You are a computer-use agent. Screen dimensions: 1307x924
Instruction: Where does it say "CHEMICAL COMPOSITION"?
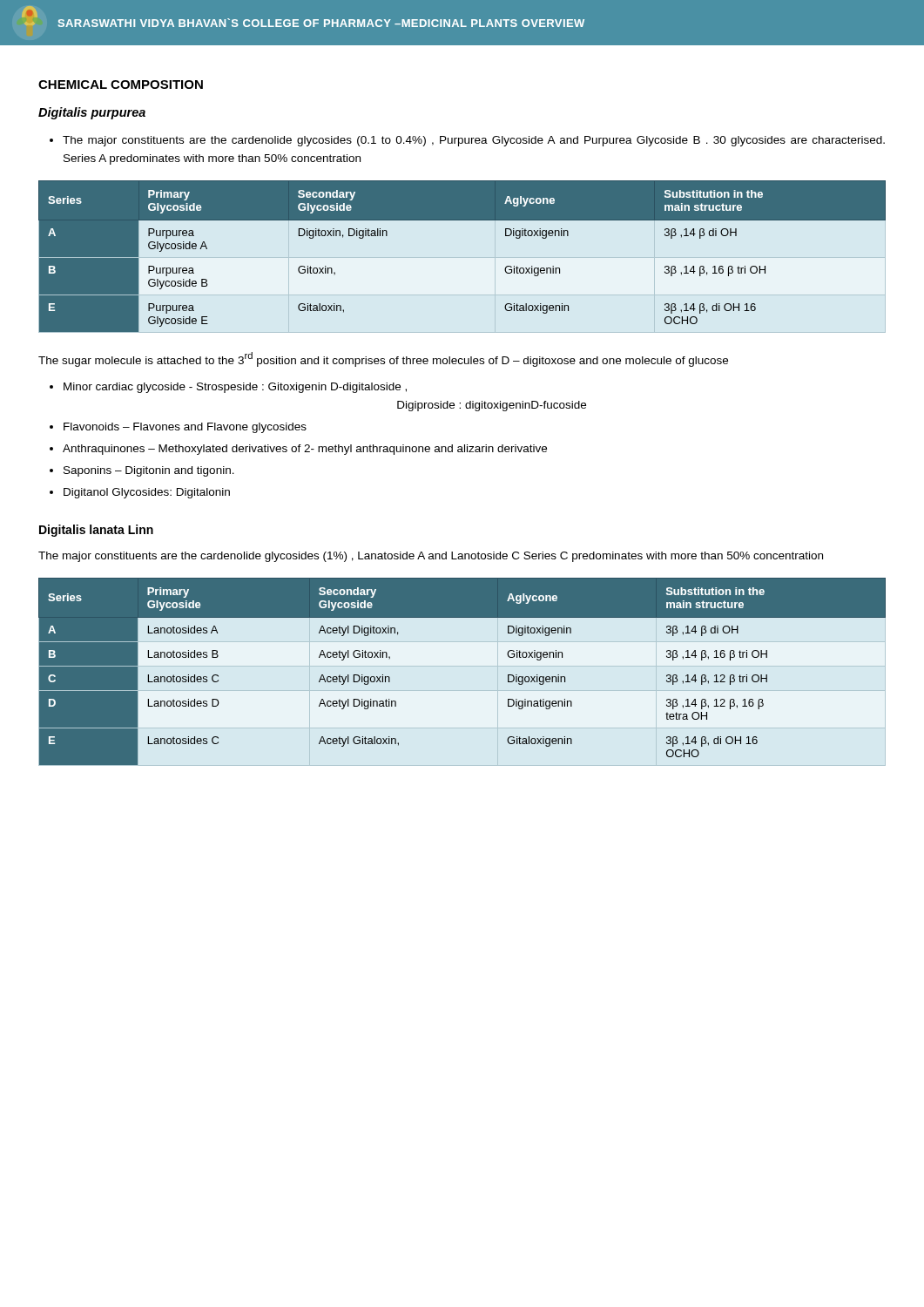[x=121, y=84]
